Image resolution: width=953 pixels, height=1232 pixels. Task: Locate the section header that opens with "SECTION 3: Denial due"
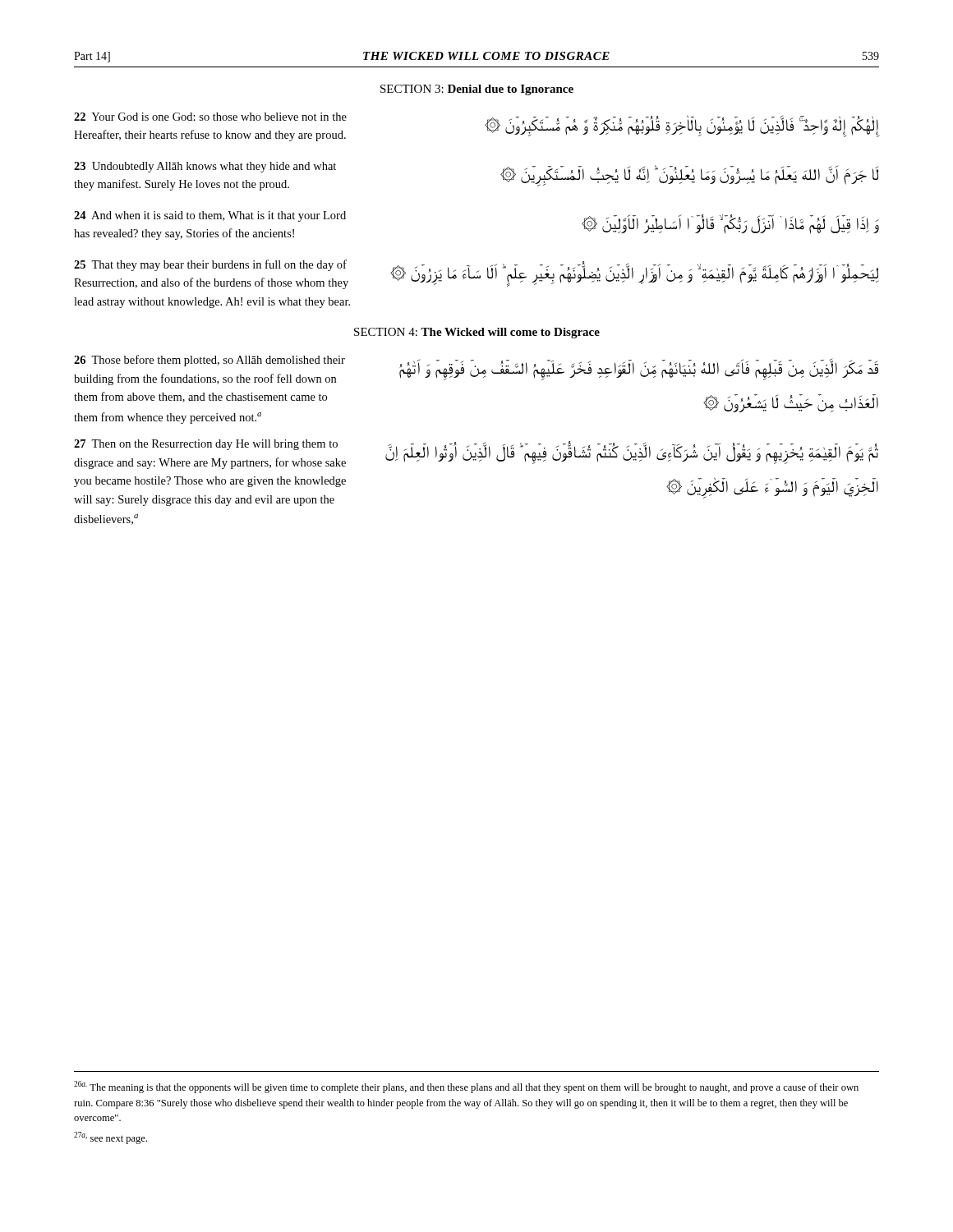click(x=476, y=89)
